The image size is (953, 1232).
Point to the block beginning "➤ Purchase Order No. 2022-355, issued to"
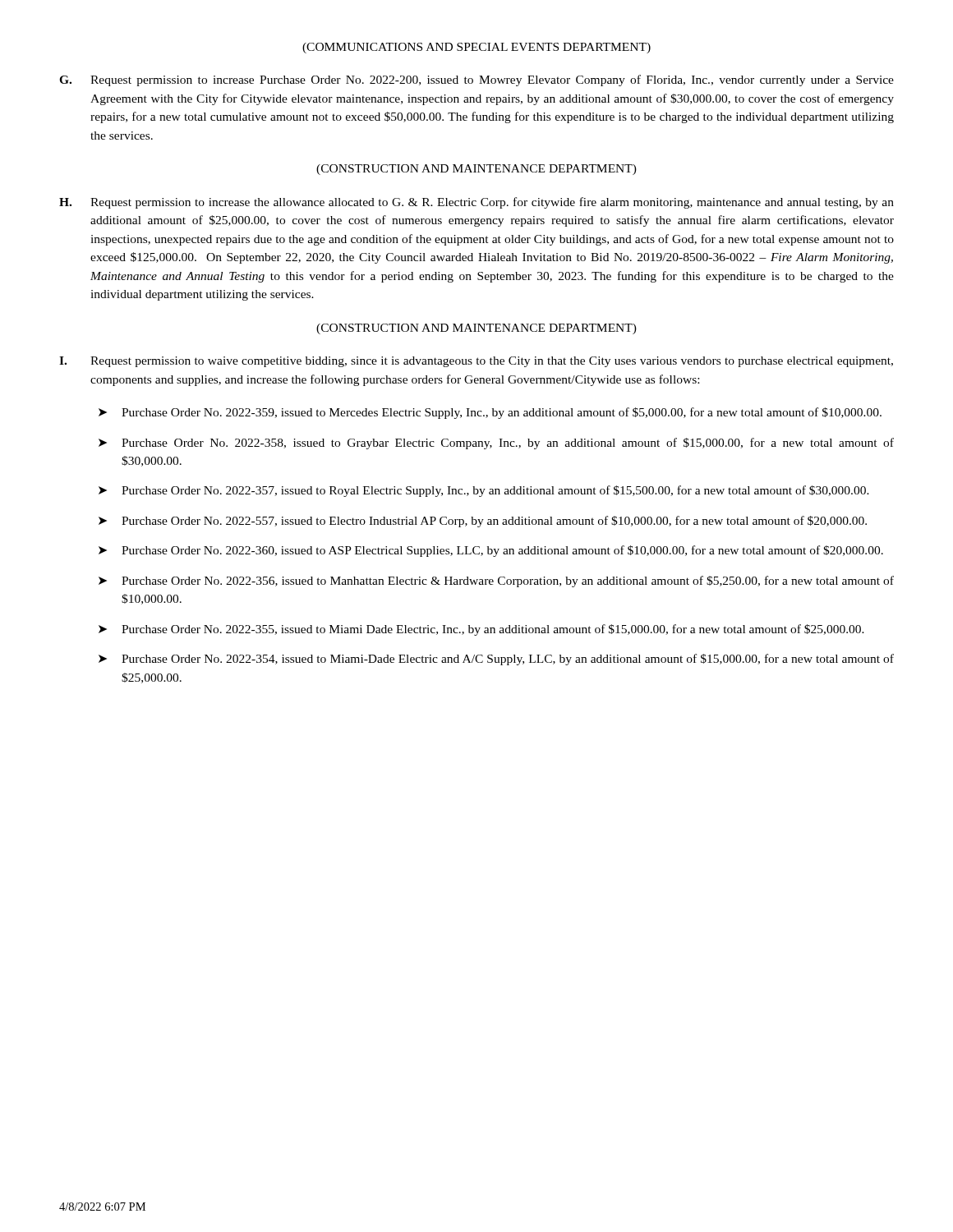pos(495,629)
